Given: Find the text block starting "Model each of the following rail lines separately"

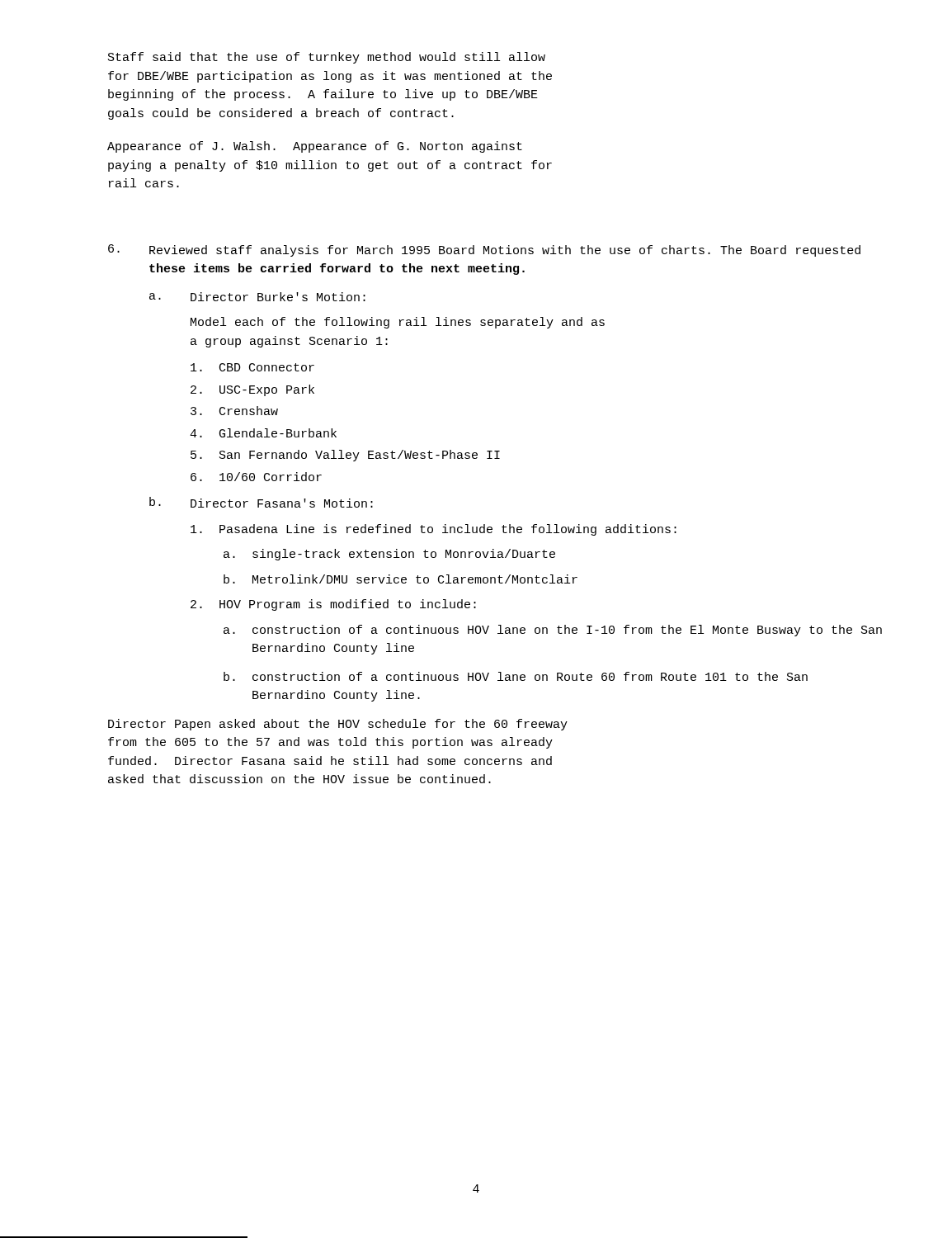Looking at the screenshot, I should 398,332.
